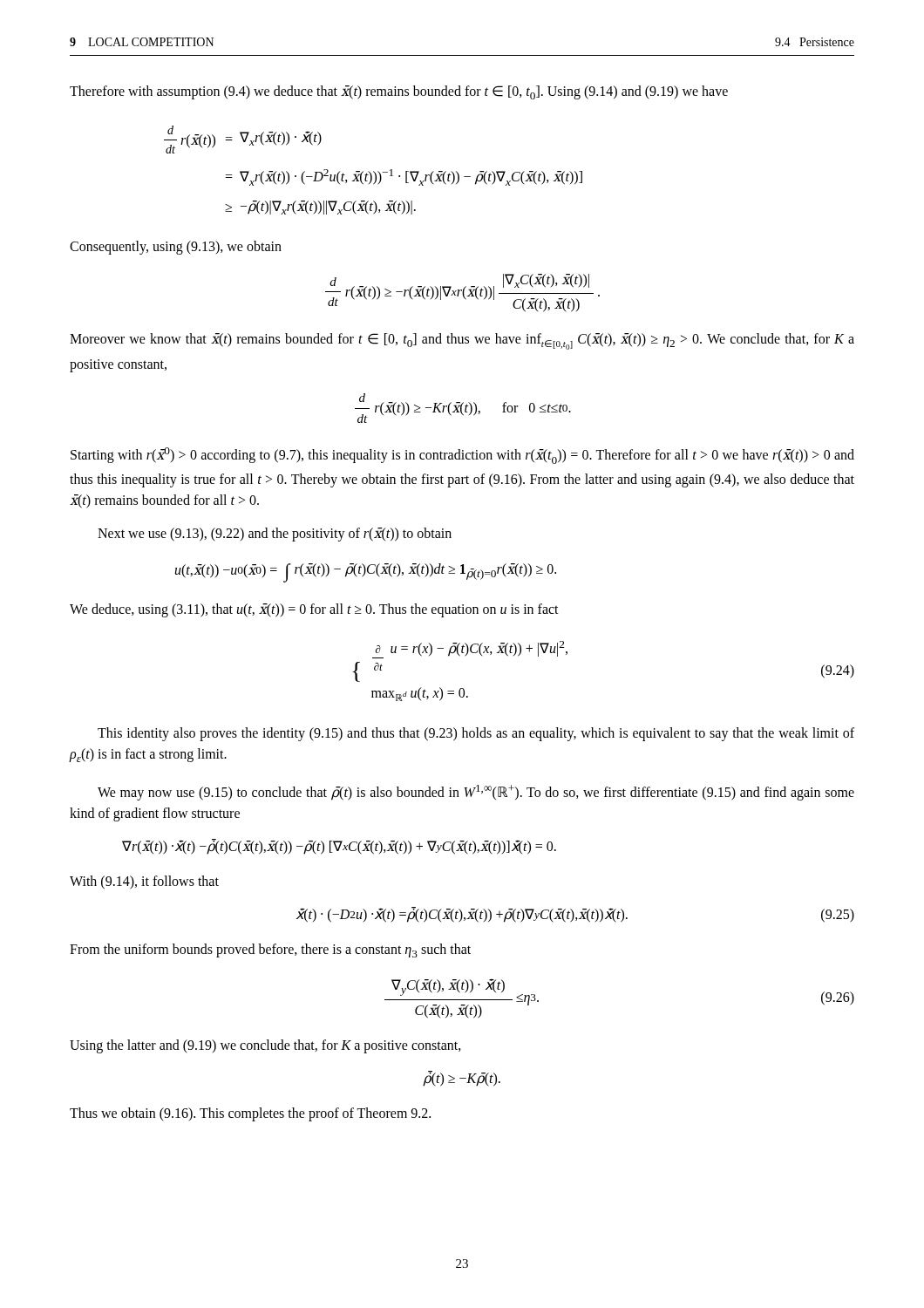
Task: Click on the formula with the text "{ ∂ ∂t"
Action: [x=470, y=650]
